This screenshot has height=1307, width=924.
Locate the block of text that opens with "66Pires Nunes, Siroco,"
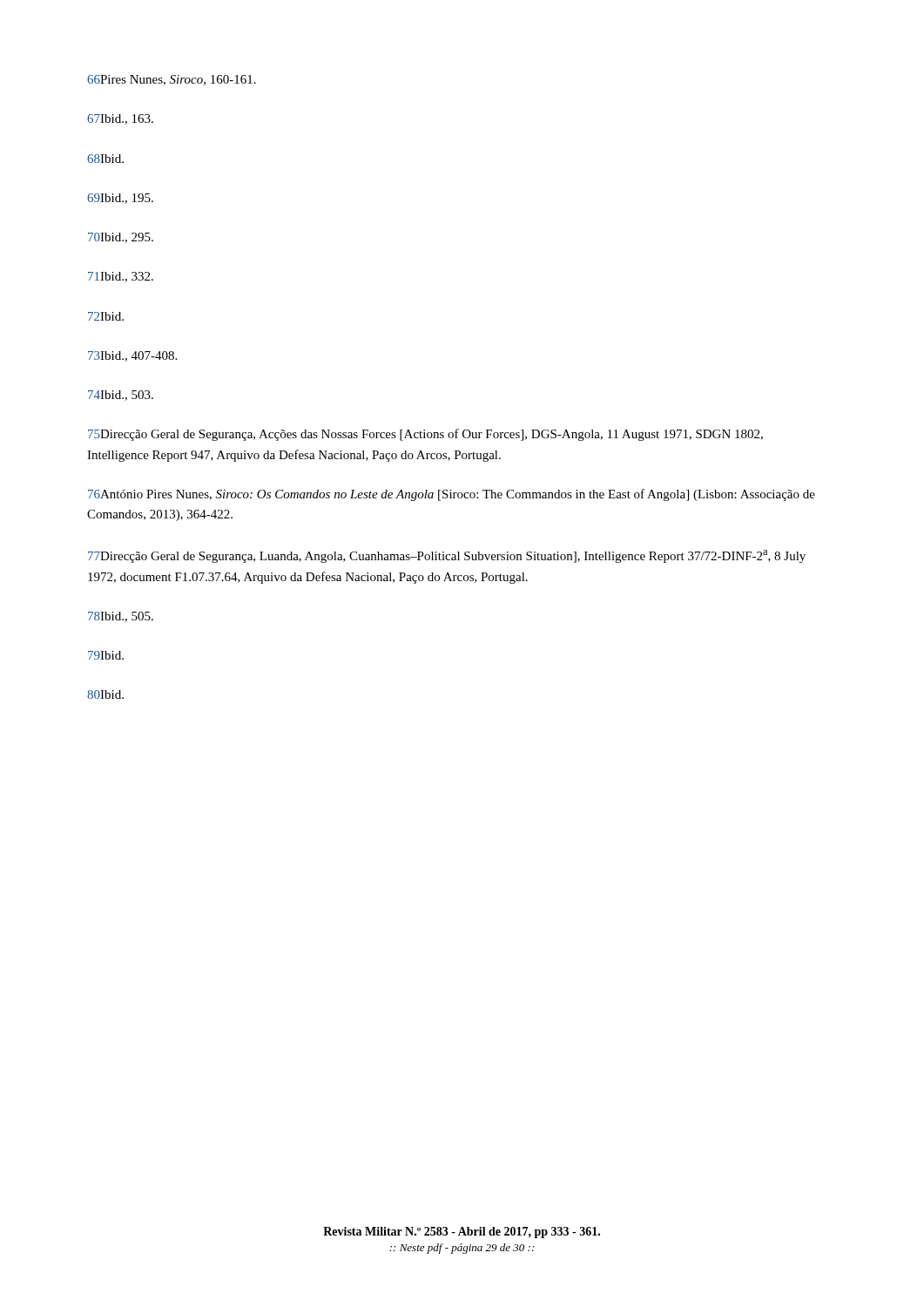pos(172,79)
